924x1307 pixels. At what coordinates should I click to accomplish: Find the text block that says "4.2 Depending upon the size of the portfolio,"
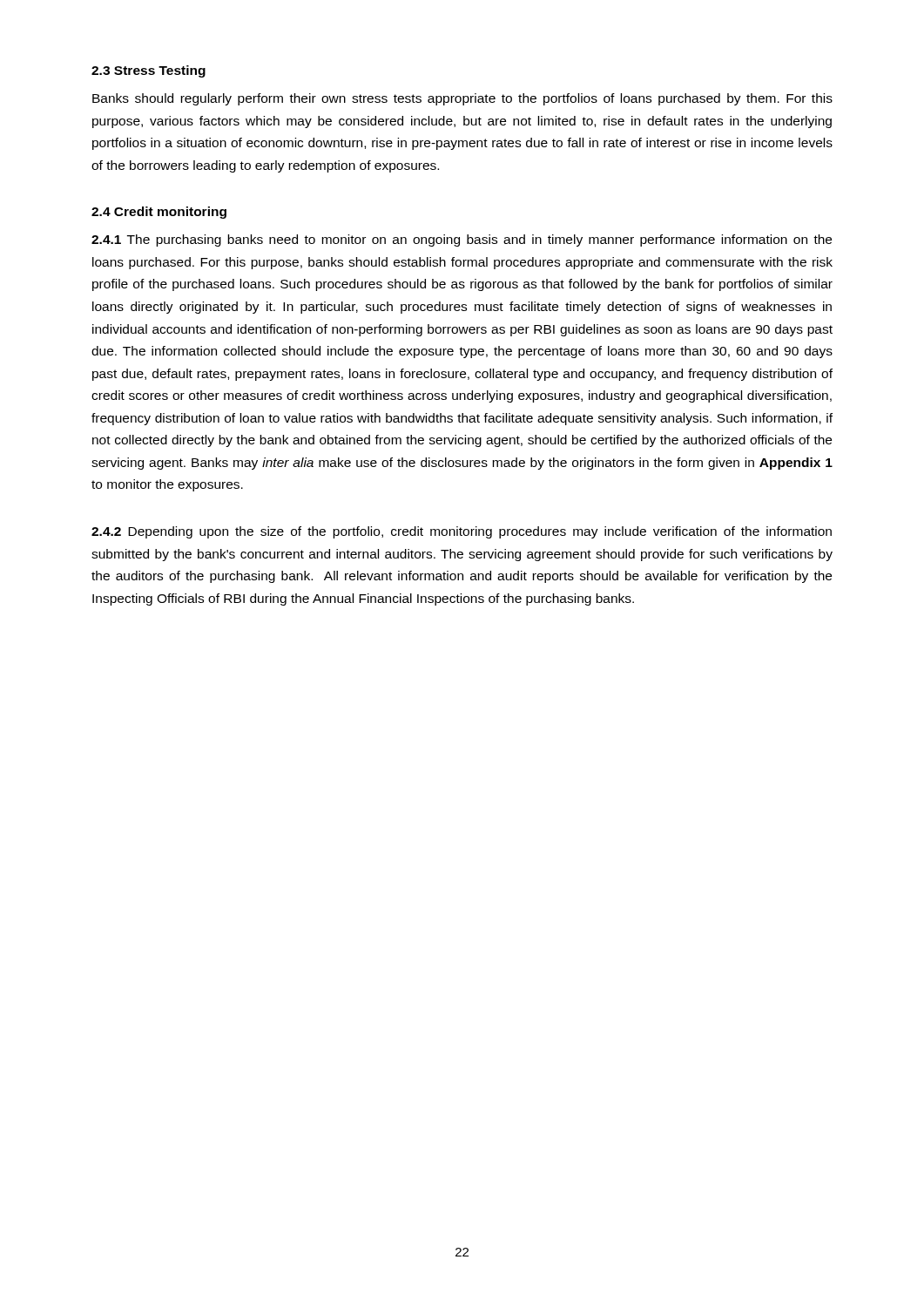click(x=462, y=564)
